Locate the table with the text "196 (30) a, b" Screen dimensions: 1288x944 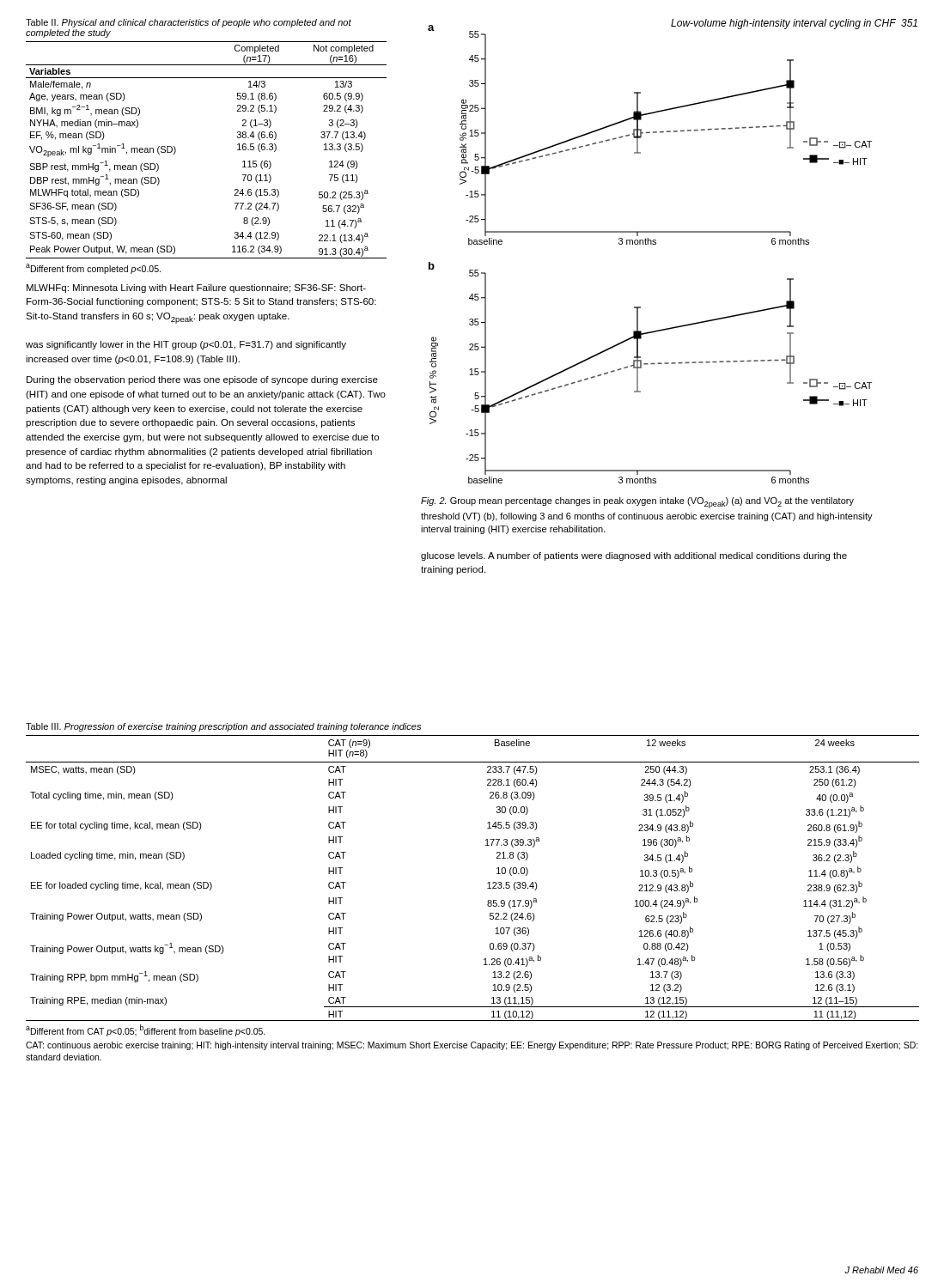pyautogui.click(x=472, y=878)
